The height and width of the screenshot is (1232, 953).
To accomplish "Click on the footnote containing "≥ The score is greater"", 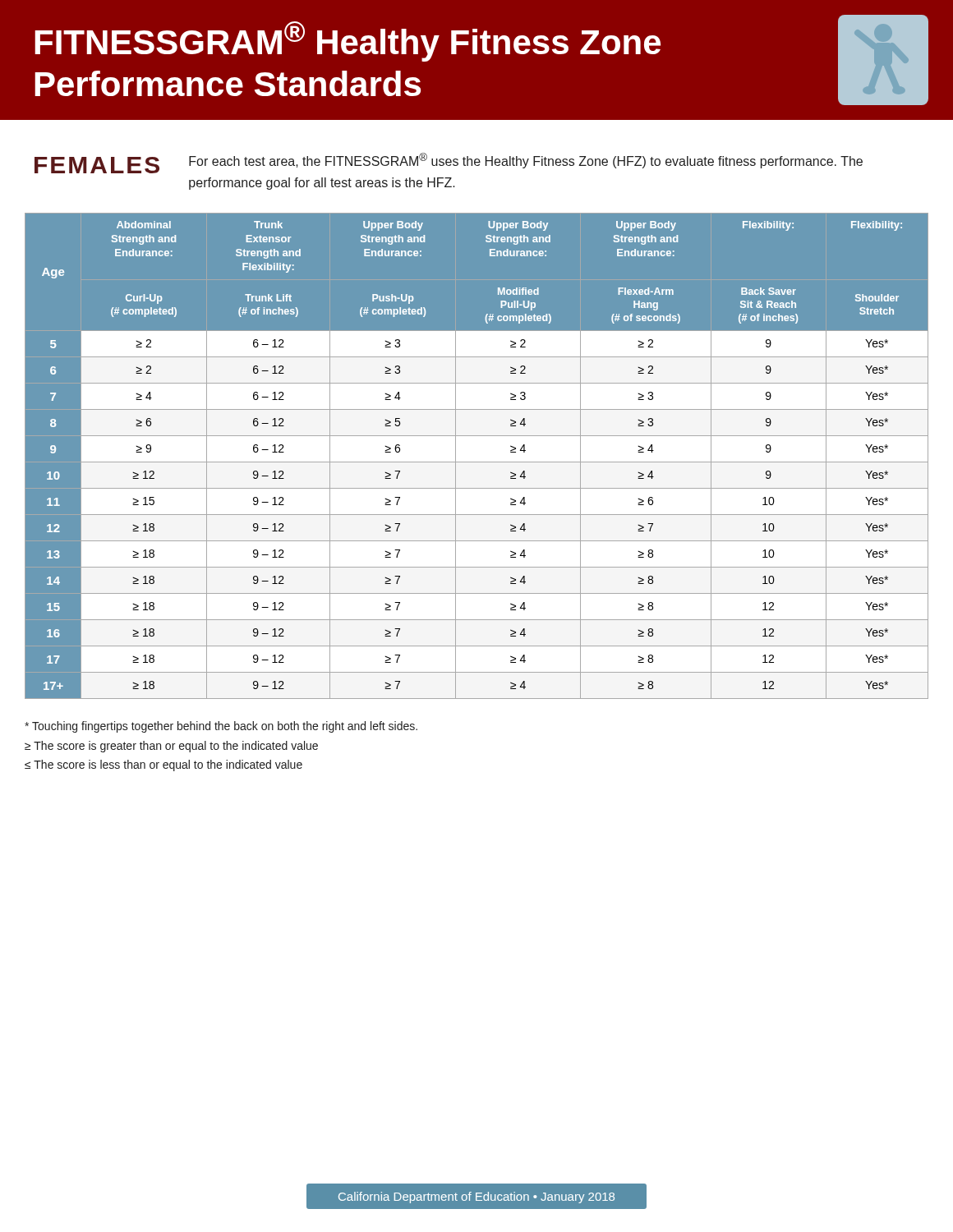I will [172, 745].
